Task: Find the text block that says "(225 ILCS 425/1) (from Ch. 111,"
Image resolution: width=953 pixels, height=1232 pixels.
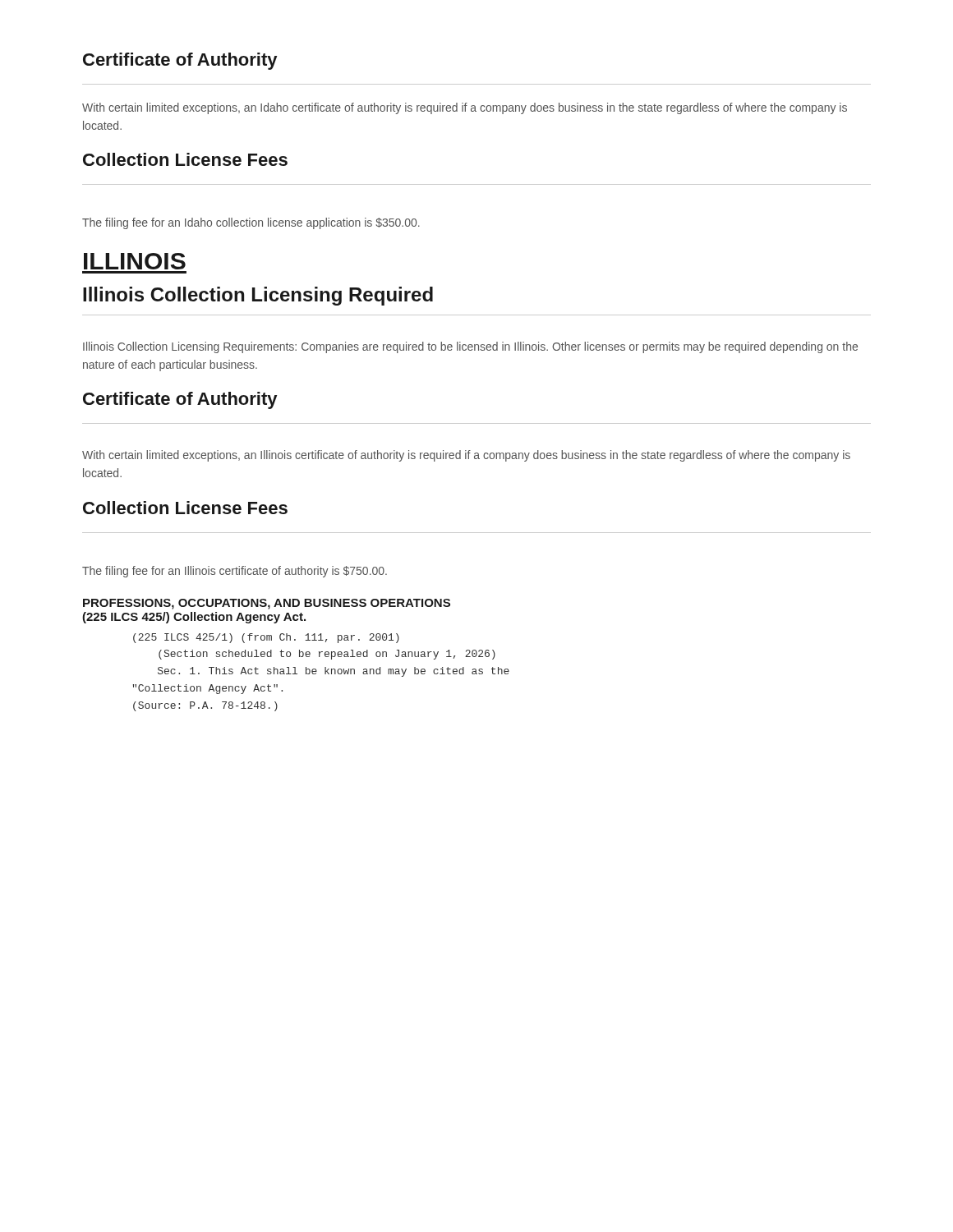Action: pos(501,672)
